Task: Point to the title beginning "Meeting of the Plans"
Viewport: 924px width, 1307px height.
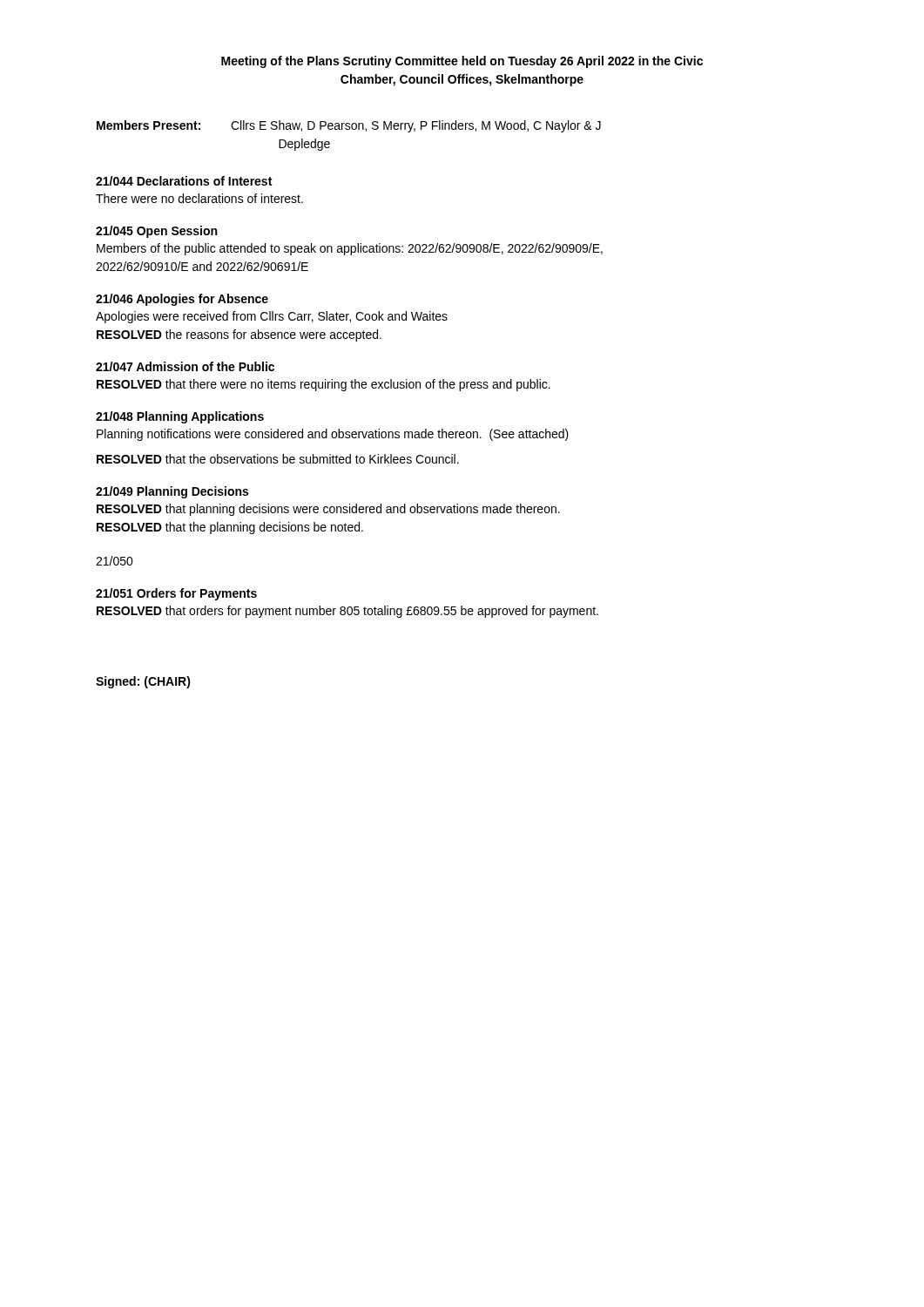Action: point(462,70)
